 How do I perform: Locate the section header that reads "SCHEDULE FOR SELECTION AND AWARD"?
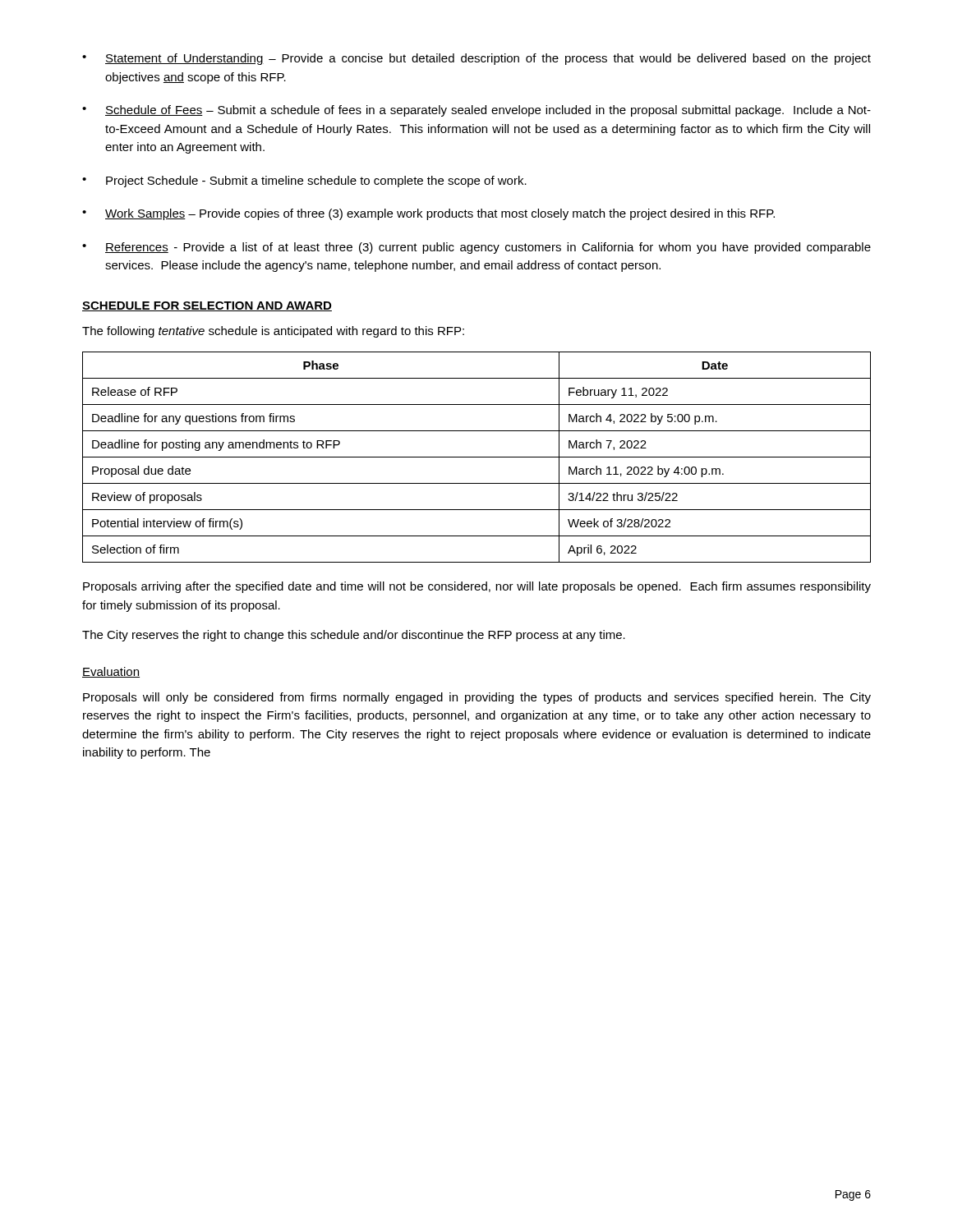point(207,305)
